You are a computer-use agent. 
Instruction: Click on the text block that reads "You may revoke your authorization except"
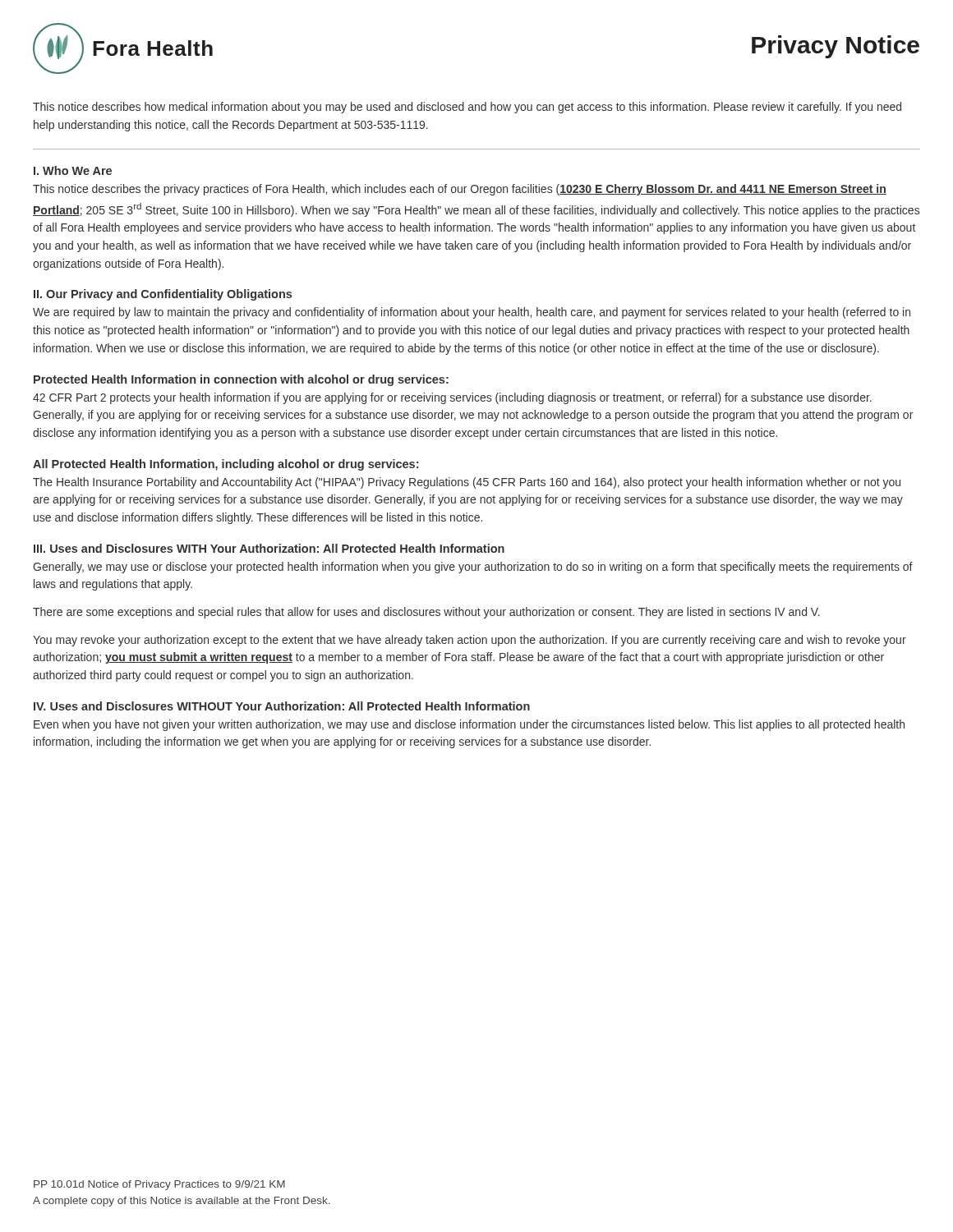[469, 657]
